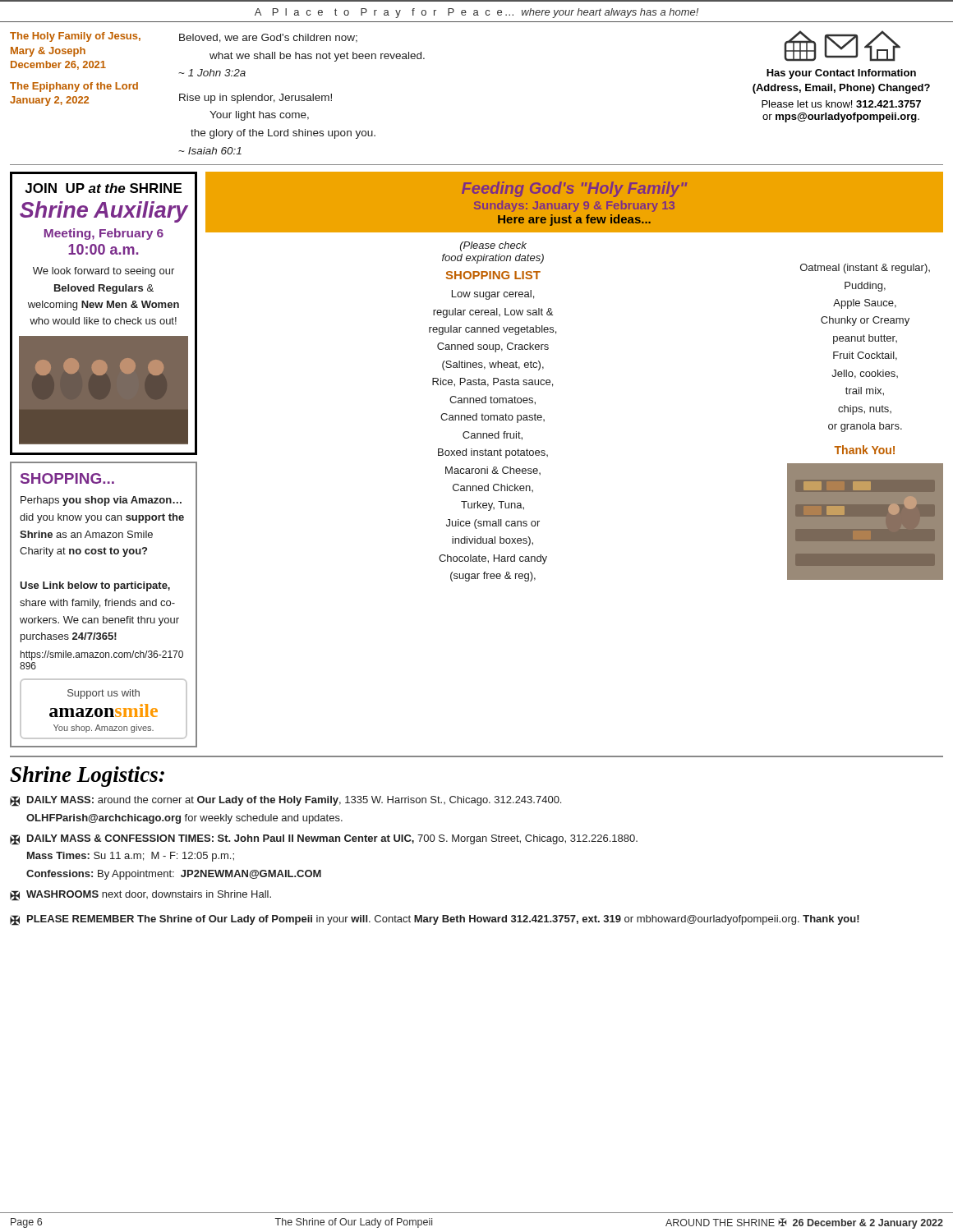Locate the list item with the text "Oatmeal (instant & regular), Pudding,"
The width and height of the screenshot is (953, 1232).
tap(865, 347)
